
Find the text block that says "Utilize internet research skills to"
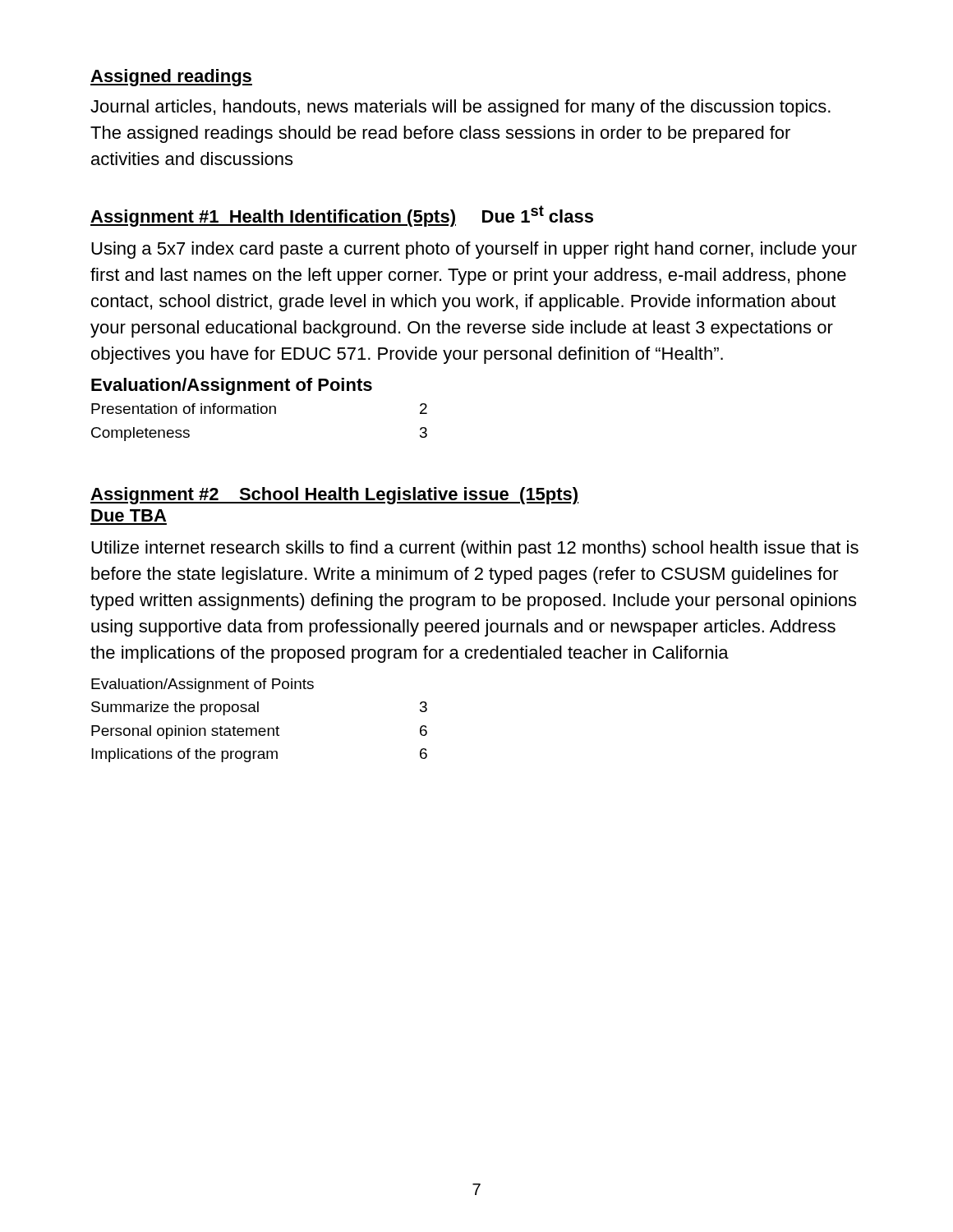pos(475,600)
